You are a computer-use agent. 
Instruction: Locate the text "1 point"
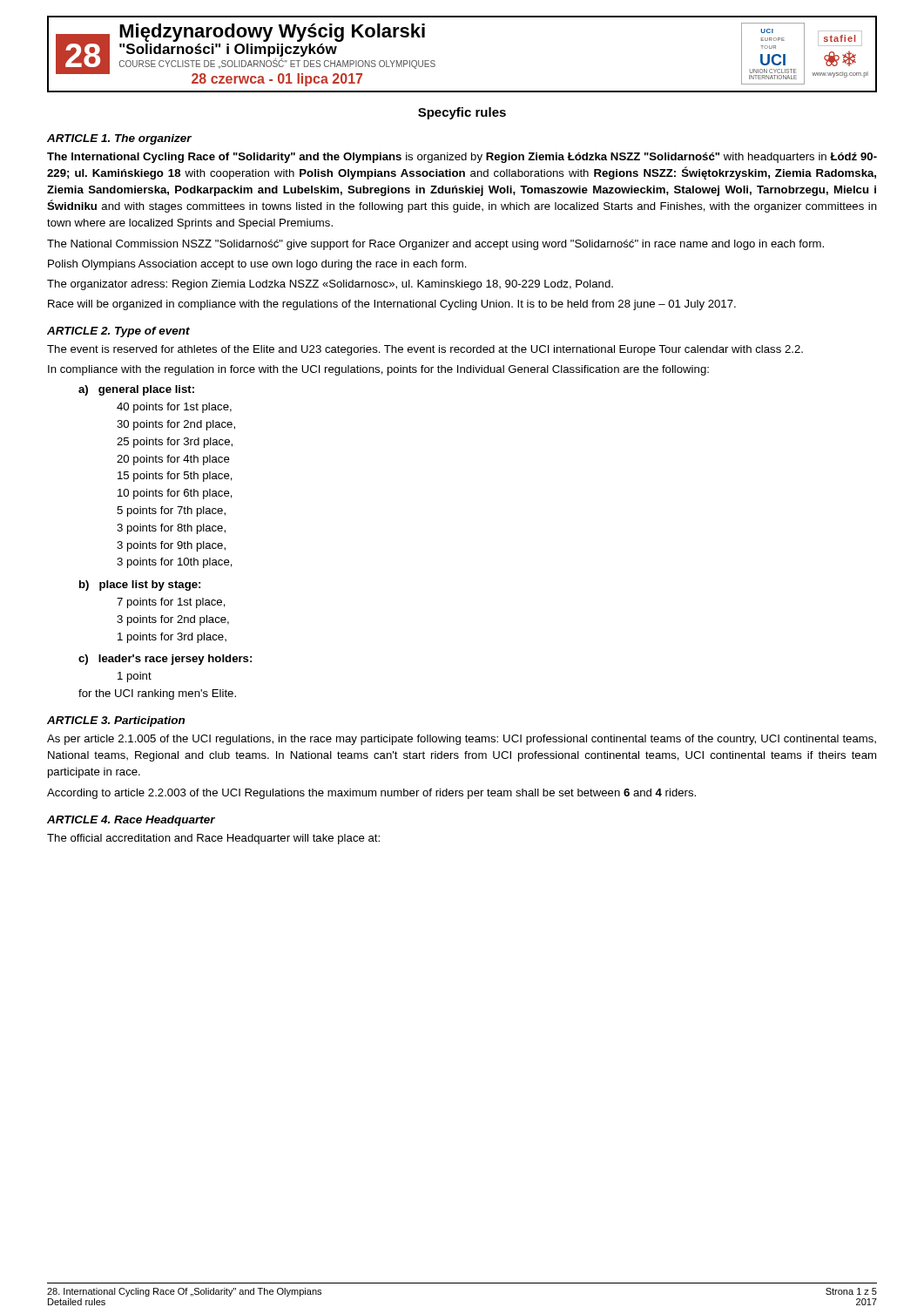tap(134, 676)
